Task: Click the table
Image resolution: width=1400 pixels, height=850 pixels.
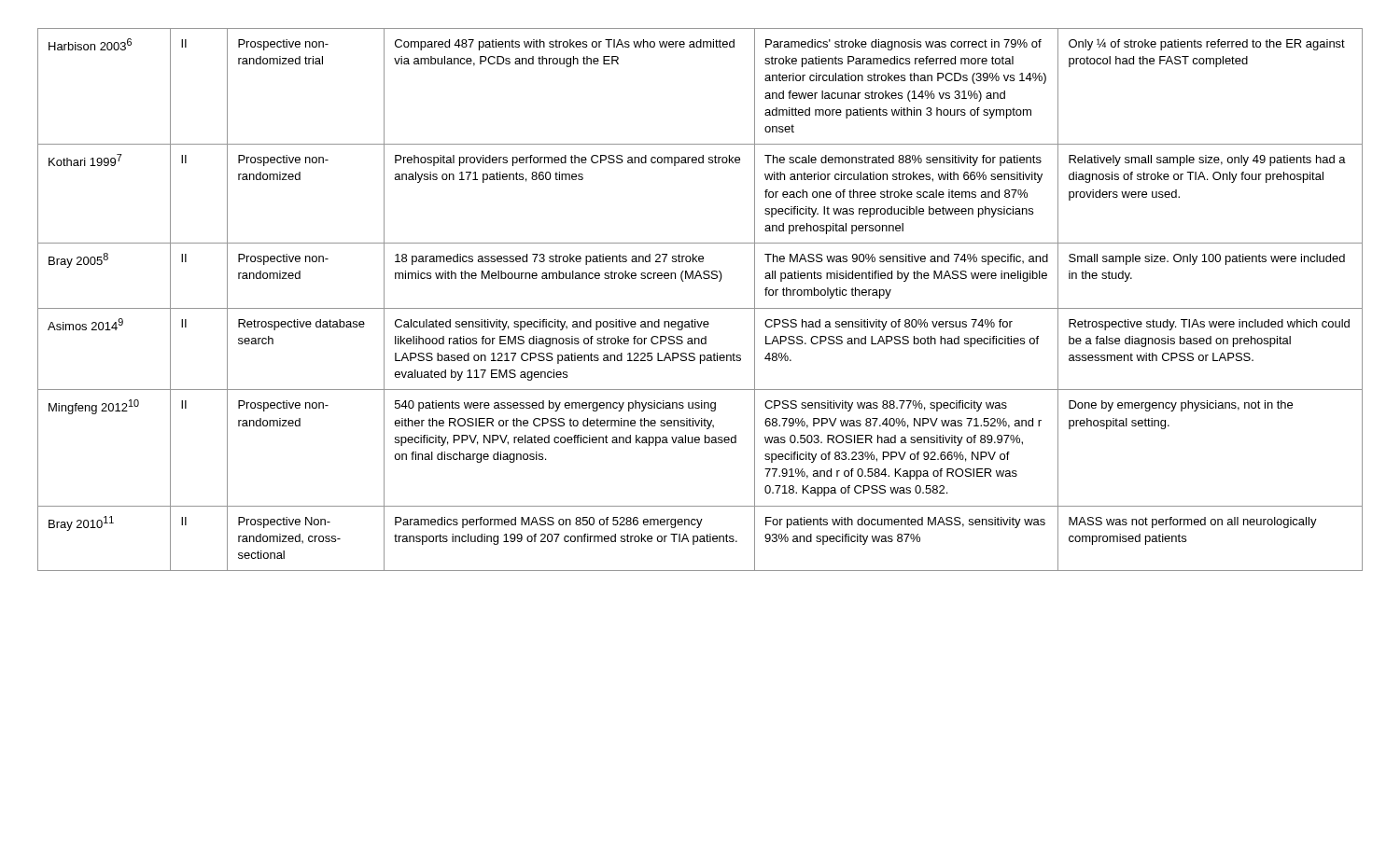Action: [x=700, y=300]
